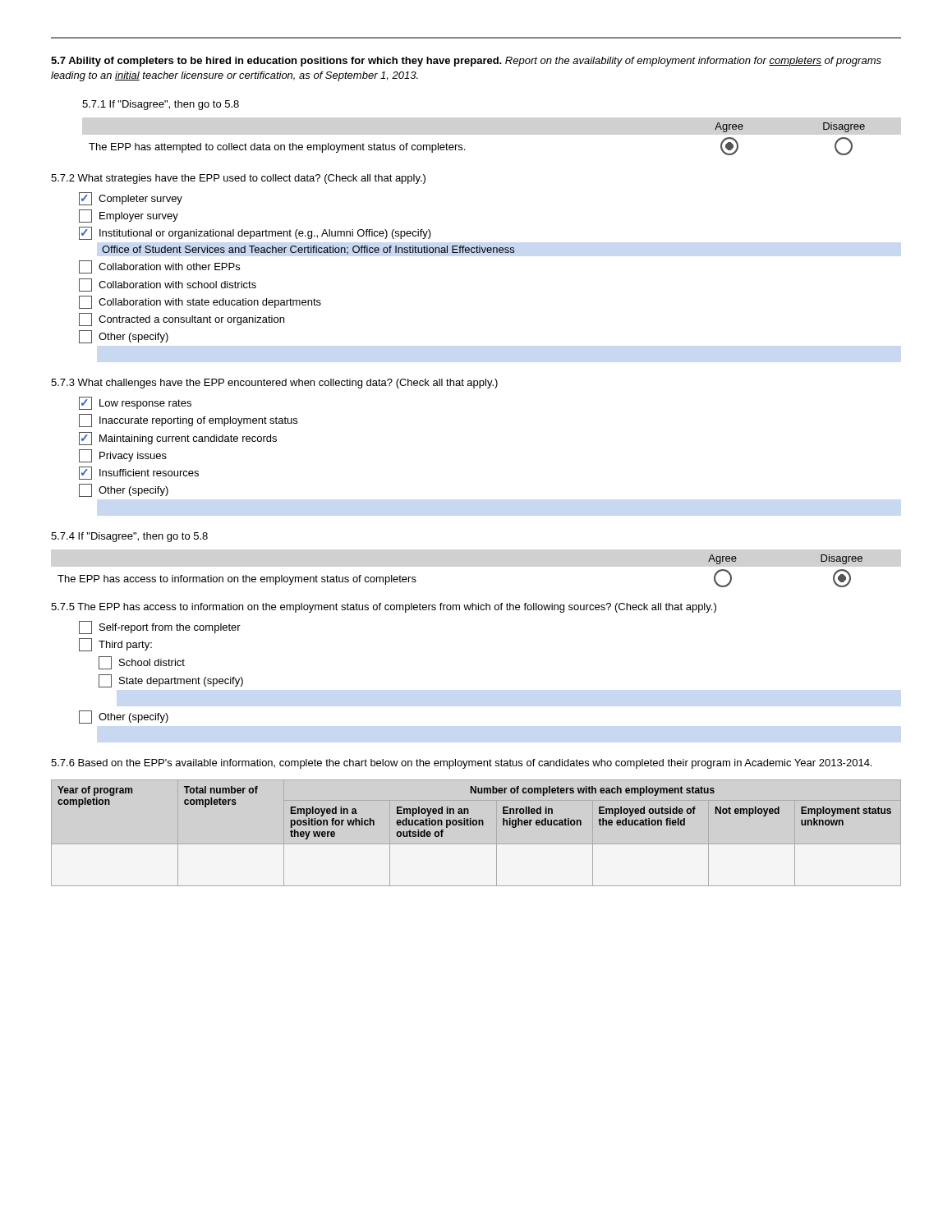Point to "Low response rates"
Screen dimensions: 1232x952
click(x=135, y=403)
